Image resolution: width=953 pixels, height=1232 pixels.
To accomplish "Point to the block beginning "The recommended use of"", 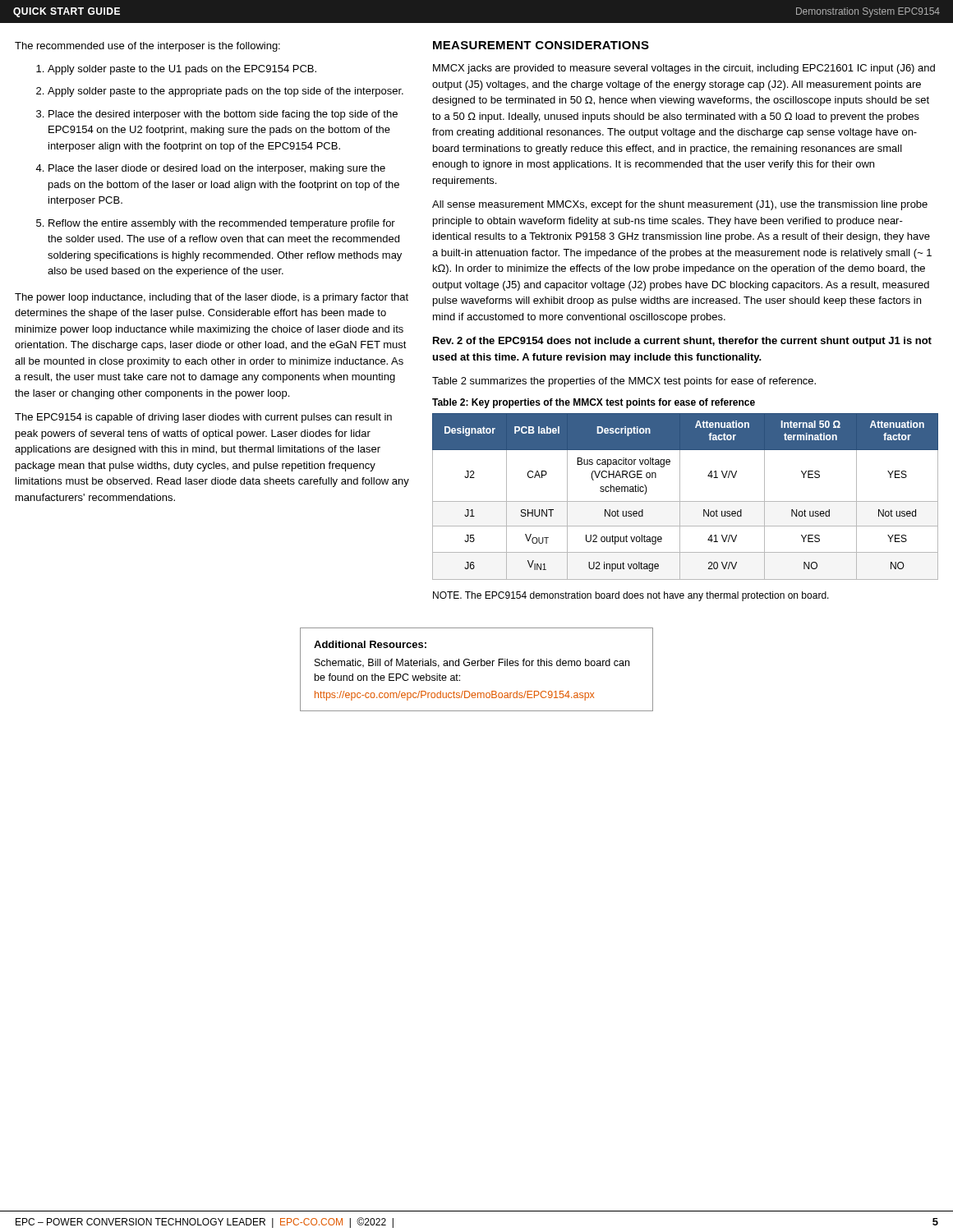I will (148, 46).
